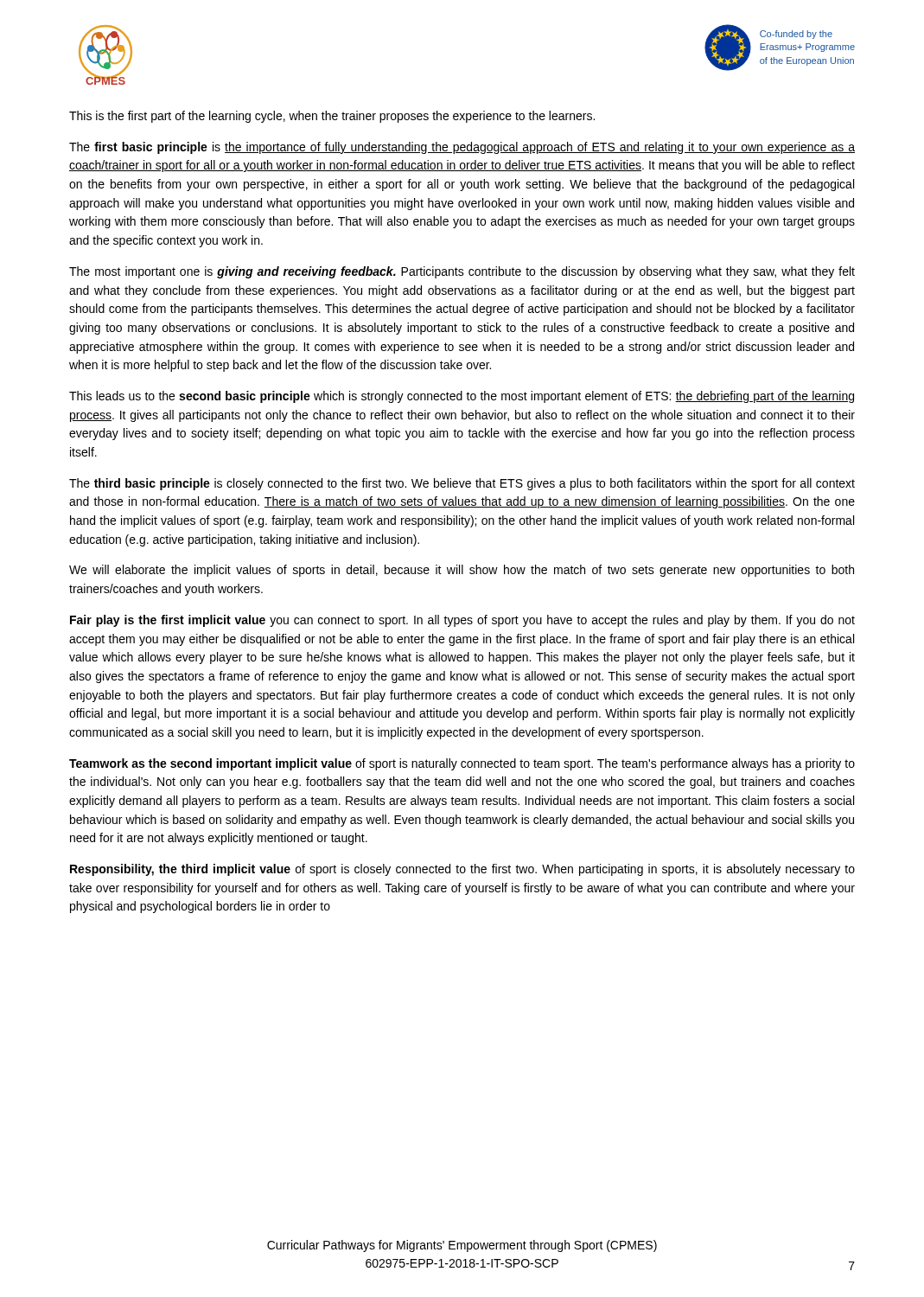Image resolution: width=924 pixels, height=1297 pixels.
Task: Locate the text block starting "Teamwork as the second important implicit value of"
Action: click(462, 801)
